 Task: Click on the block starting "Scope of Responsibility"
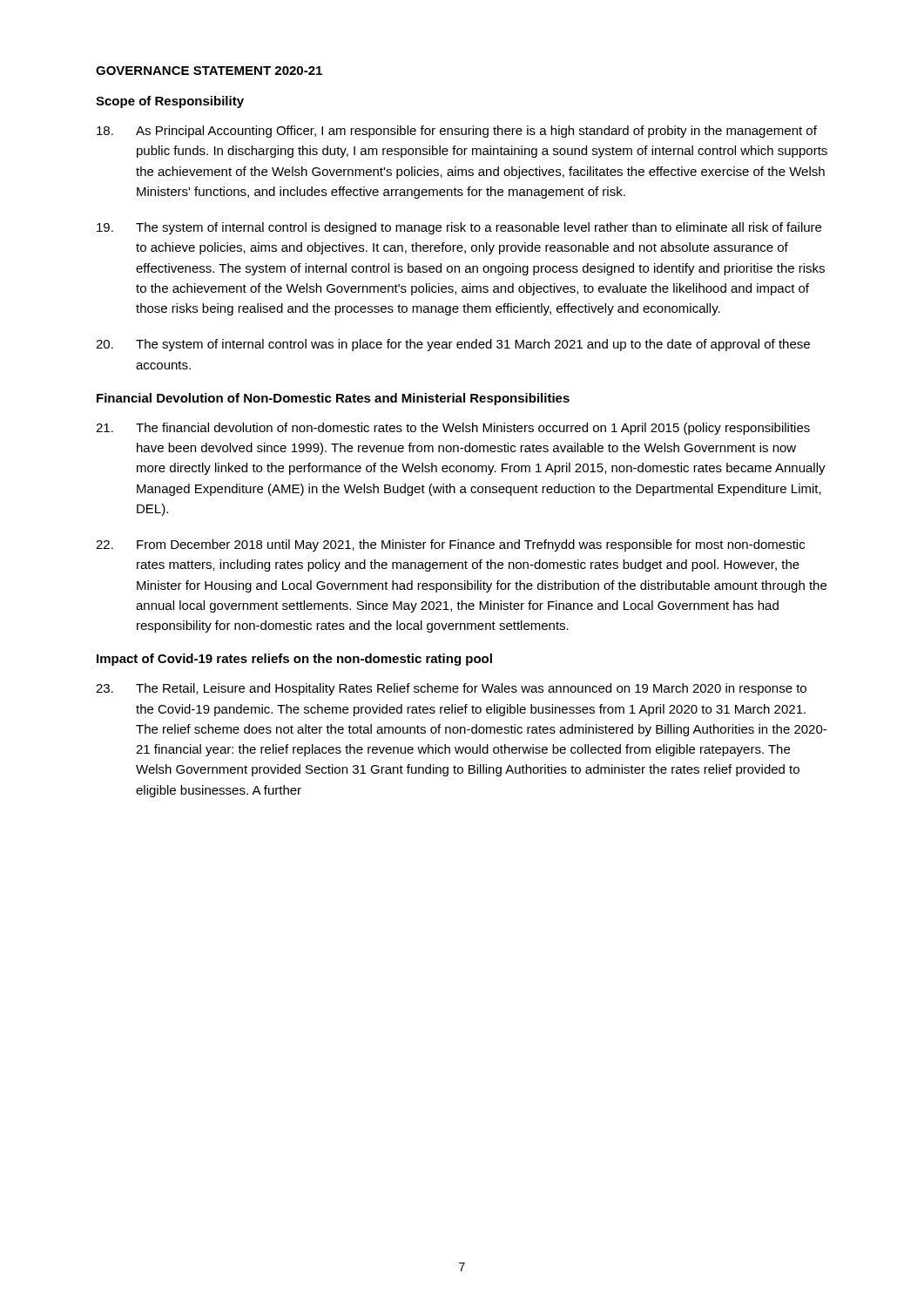pos(170,101)
